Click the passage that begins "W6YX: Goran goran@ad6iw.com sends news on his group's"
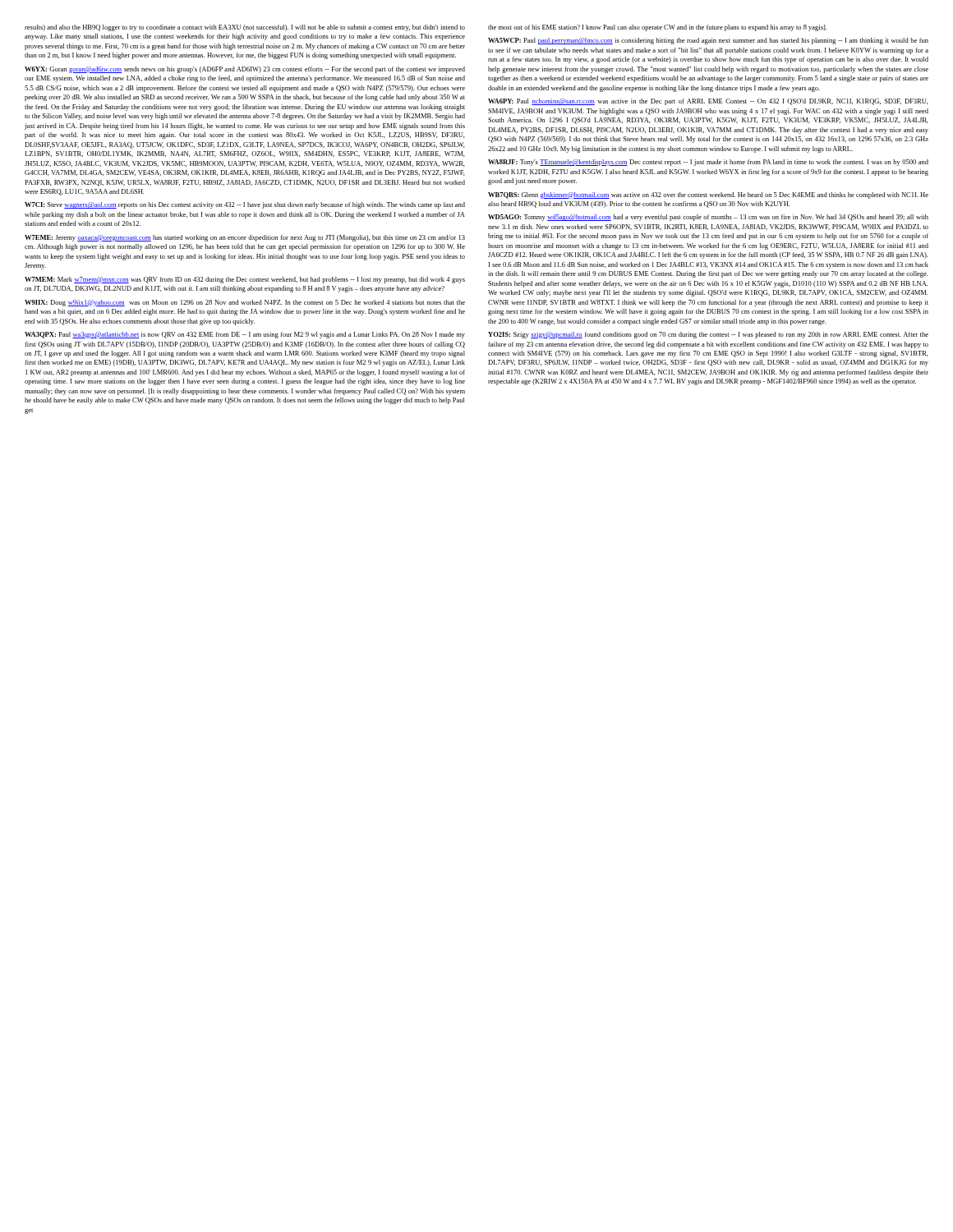 (245, 131)
